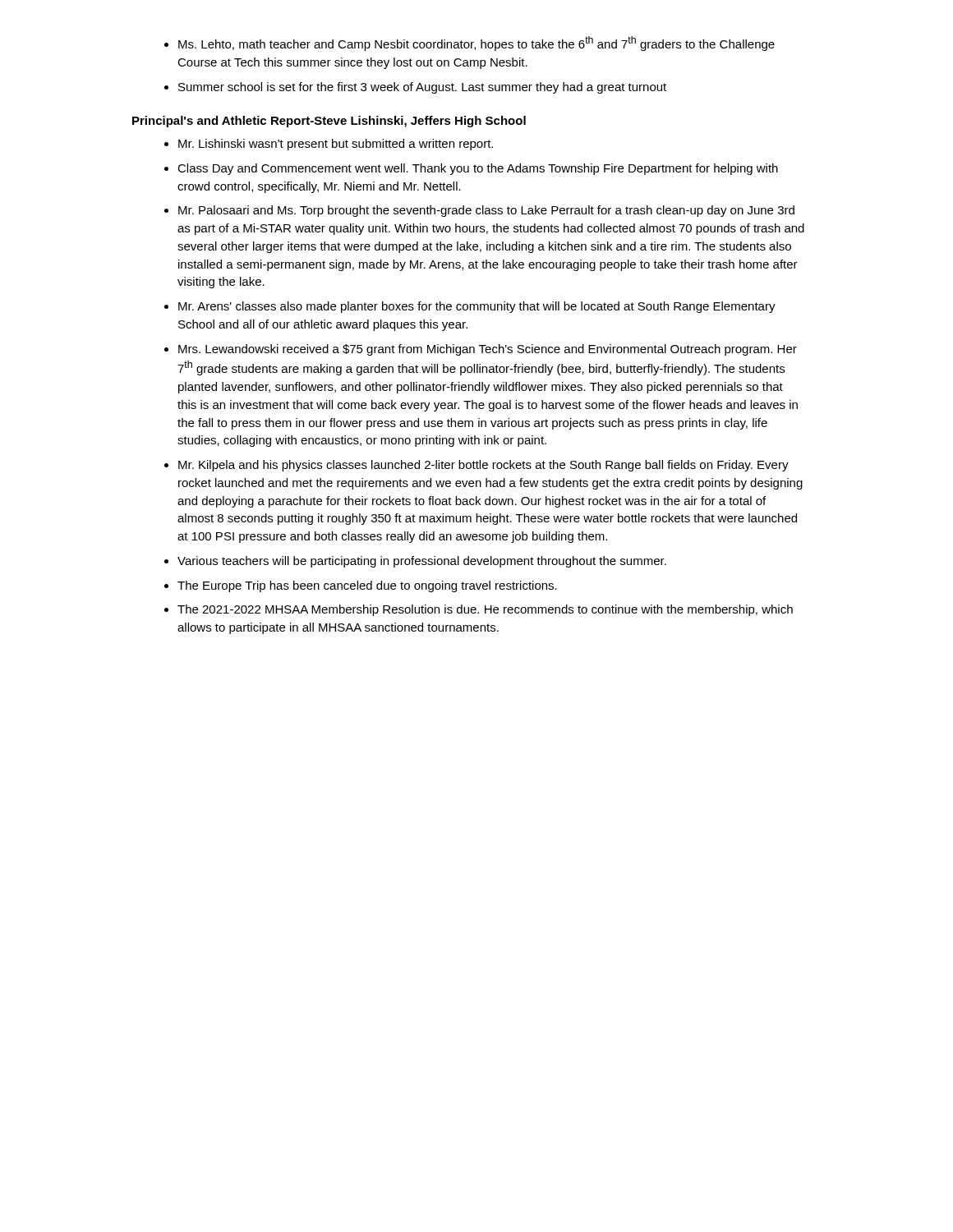The height and width of the screenshot is (1232, 953).
Task: Navigate to the text block starting "Mr. Arens' classes also"
Action: coord(476,315)
